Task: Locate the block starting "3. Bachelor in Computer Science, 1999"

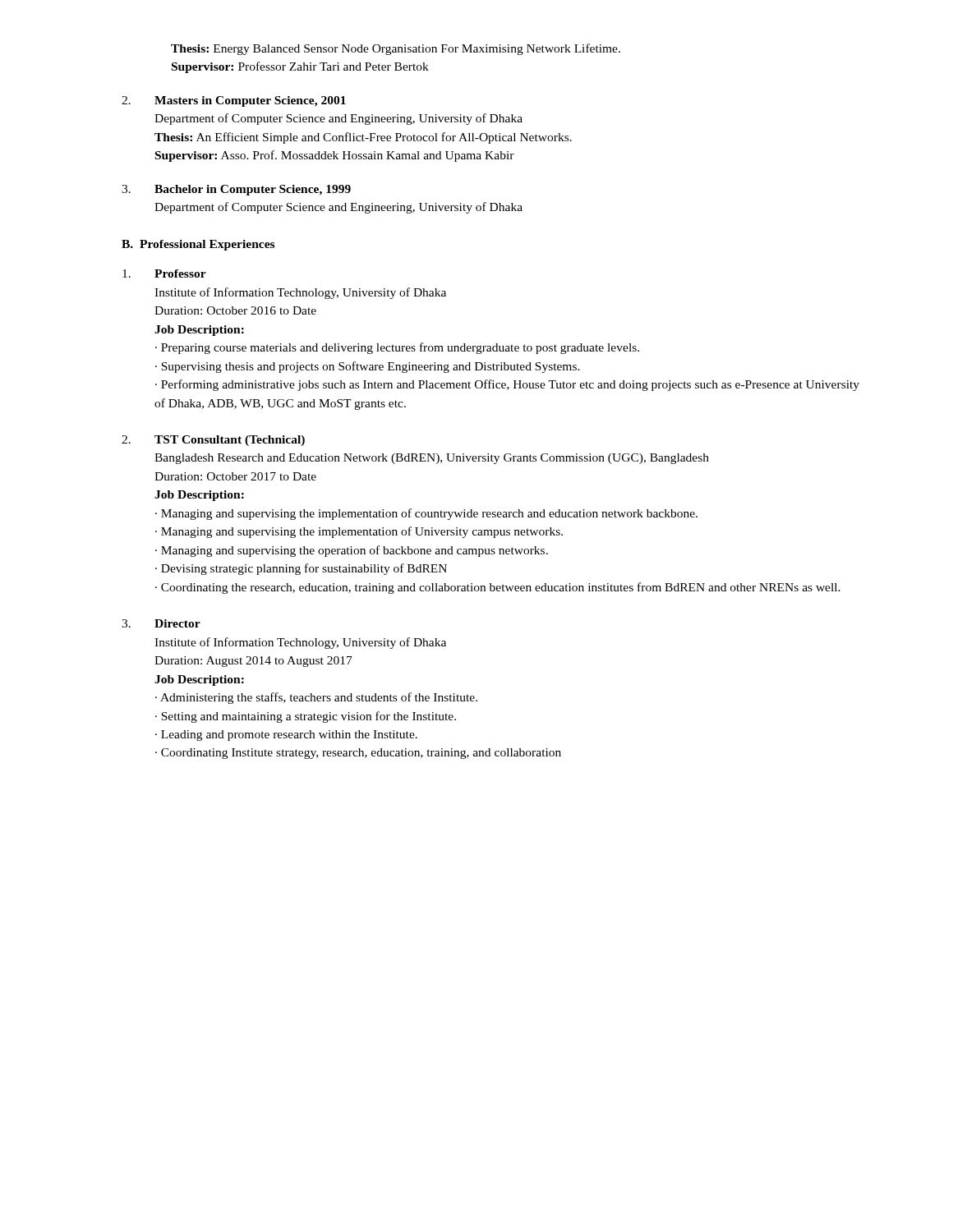Action: (x=491, y=198)
